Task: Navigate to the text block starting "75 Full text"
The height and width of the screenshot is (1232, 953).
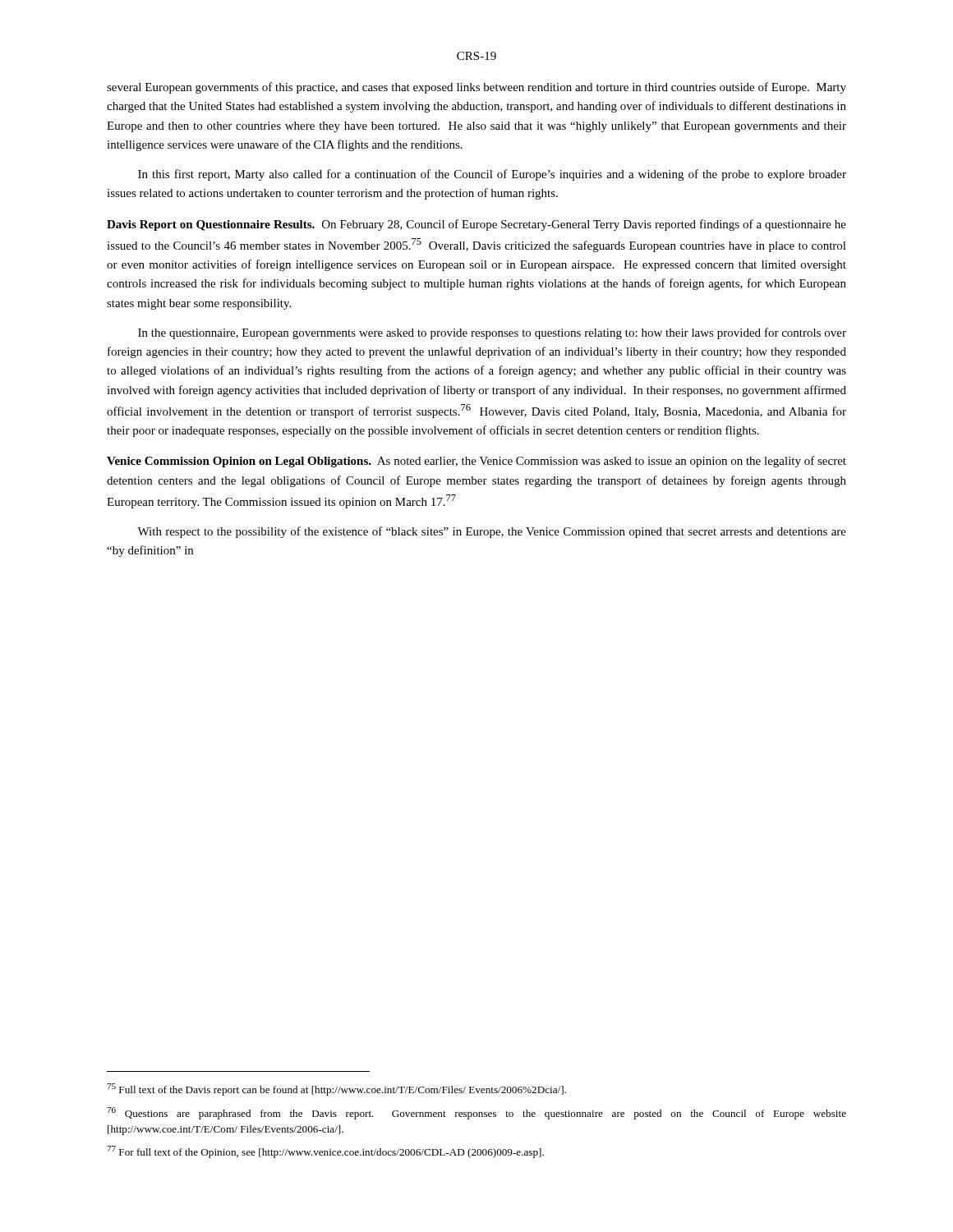Action: (x=337, y=1089)
